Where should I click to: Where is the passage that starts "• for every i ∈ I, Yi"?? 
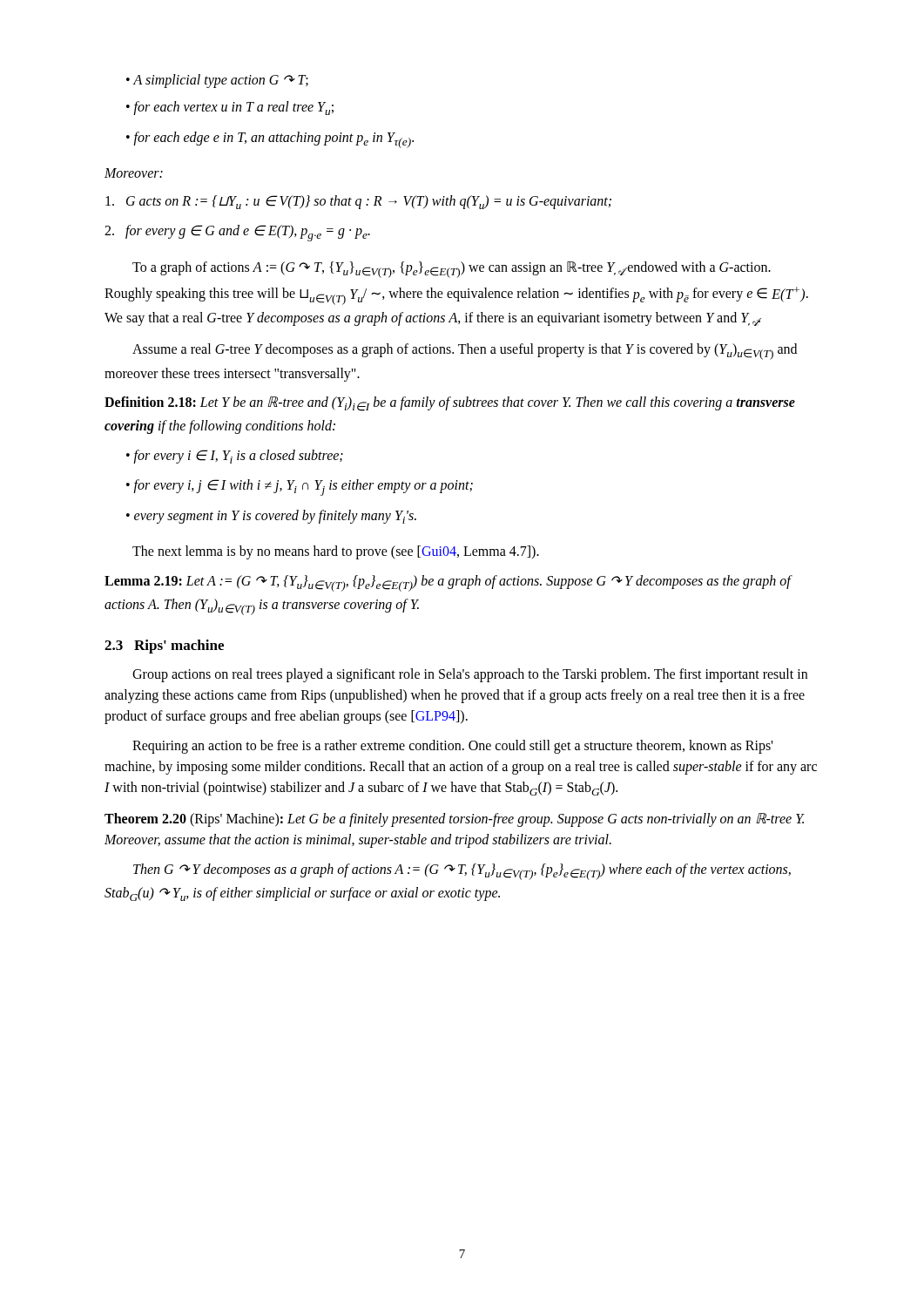point(235,457)
